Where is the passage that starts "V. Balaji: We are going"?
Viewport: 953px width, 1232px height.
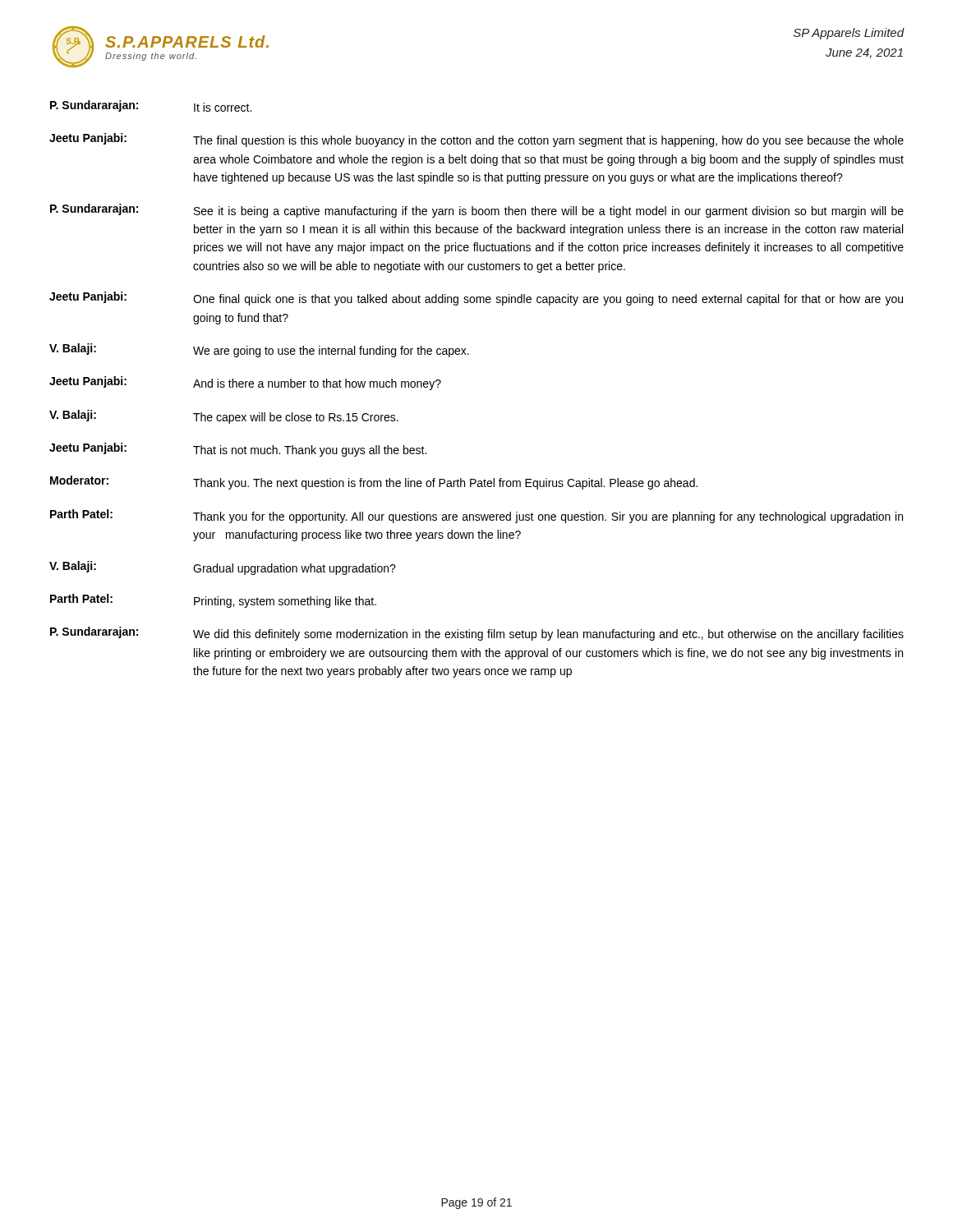[x=476, y=351]
